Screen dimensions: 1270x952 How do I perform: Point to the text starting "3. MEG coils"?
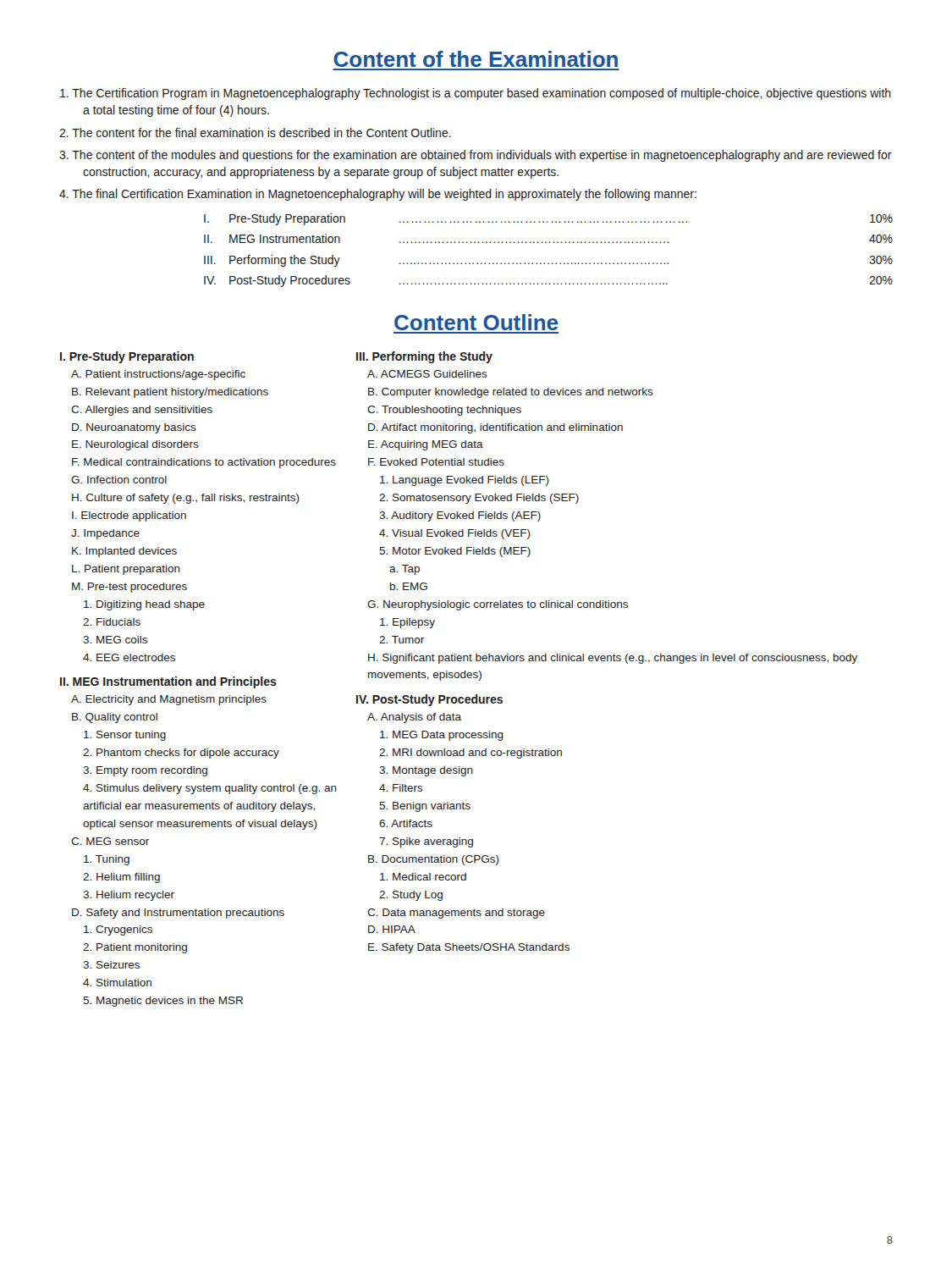click(x=115, y=639)
